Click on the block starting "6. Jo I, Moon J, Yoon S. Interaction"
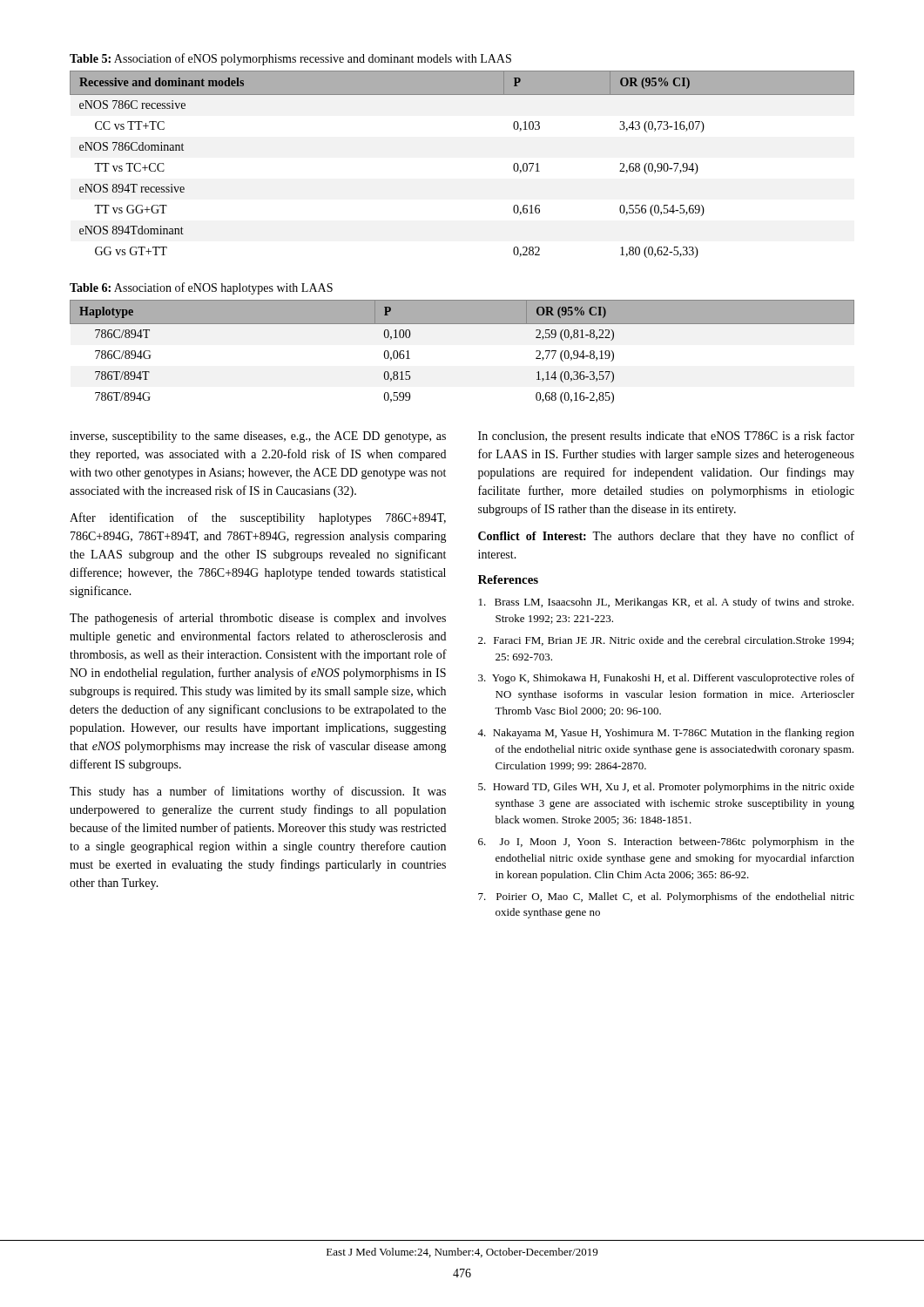Viewport: 924px width, 1307px height. [x=666, y=858]
